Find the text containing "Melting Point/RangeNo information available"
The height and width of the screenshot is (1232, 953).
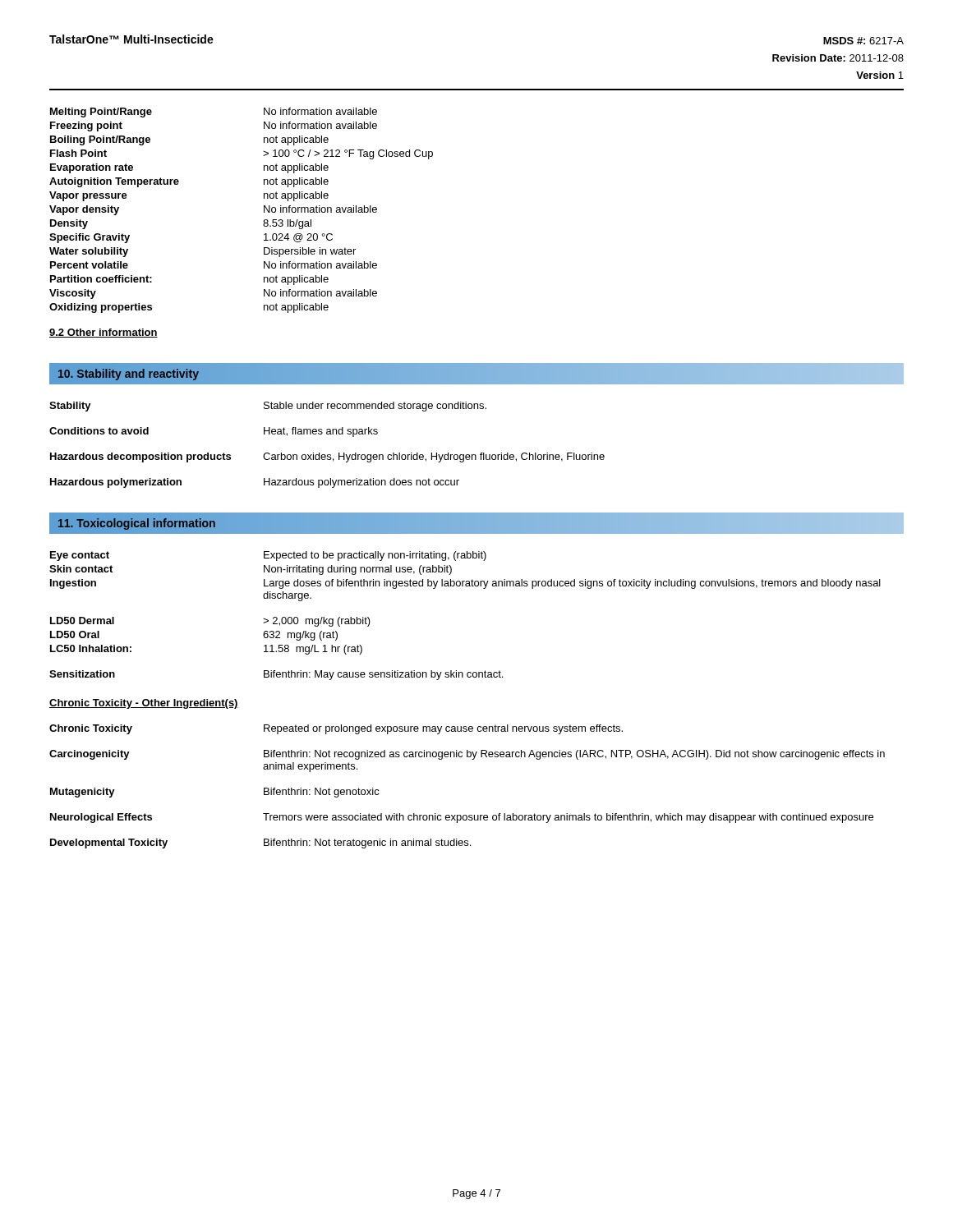coord(99,113)
